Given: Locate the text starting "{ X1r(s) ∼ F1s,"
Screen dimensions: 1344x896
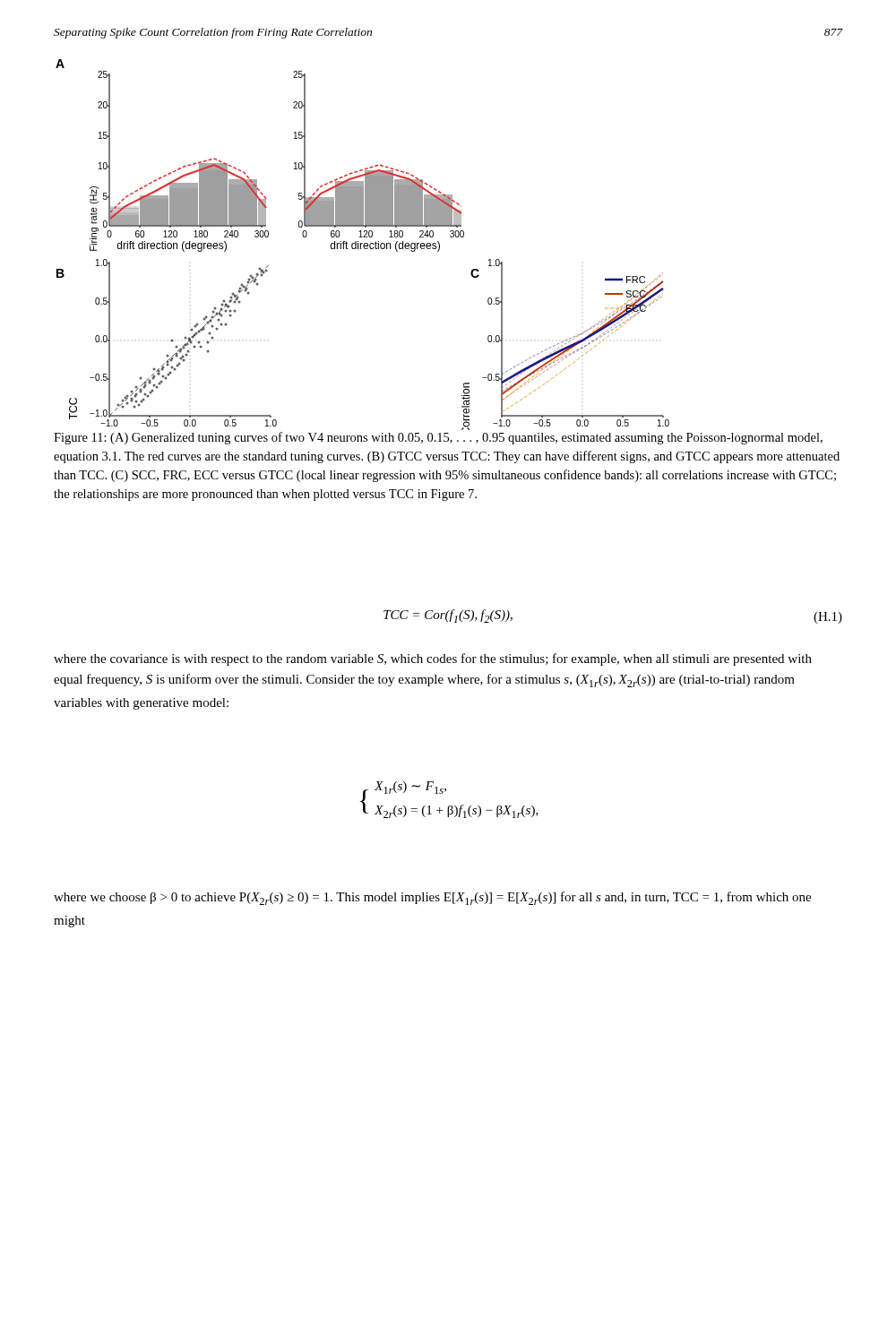Looking at the screenshot, I should [448, 800].
